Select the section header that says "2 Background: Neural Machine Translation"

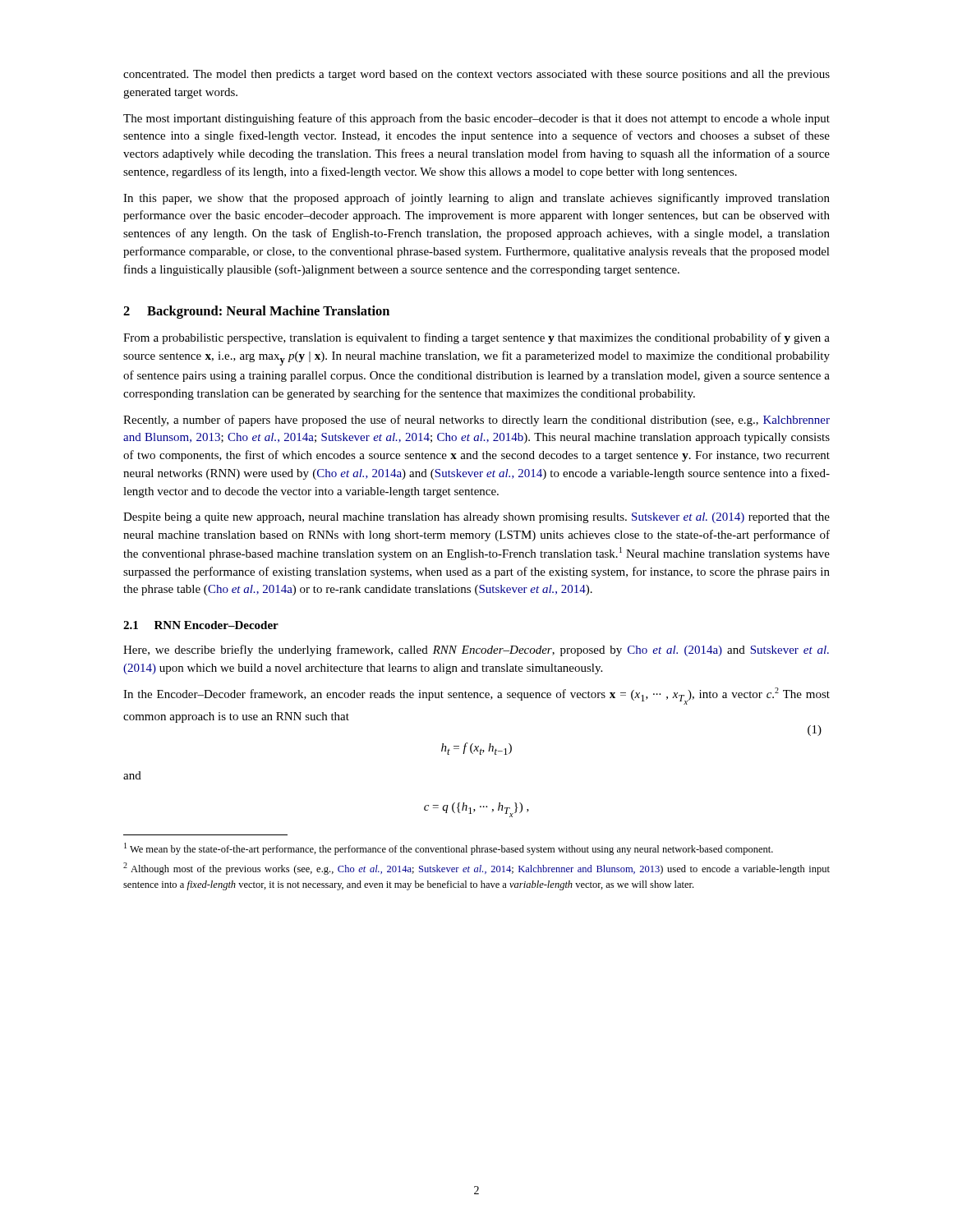pos(257,311)
